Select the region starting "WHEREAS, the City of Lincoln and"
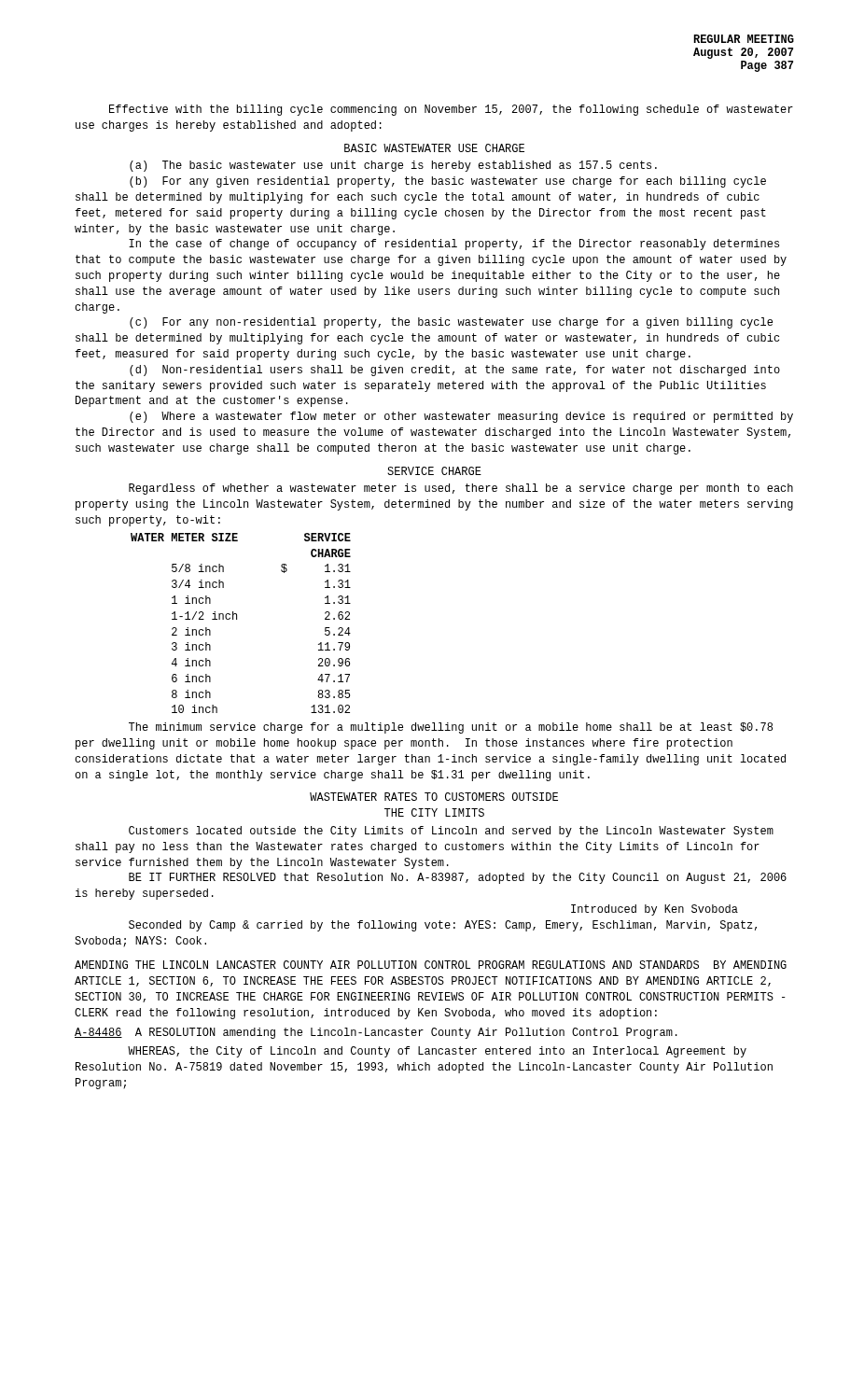Viewport: 850px width, 1400px height. [x=434, y=1068]
